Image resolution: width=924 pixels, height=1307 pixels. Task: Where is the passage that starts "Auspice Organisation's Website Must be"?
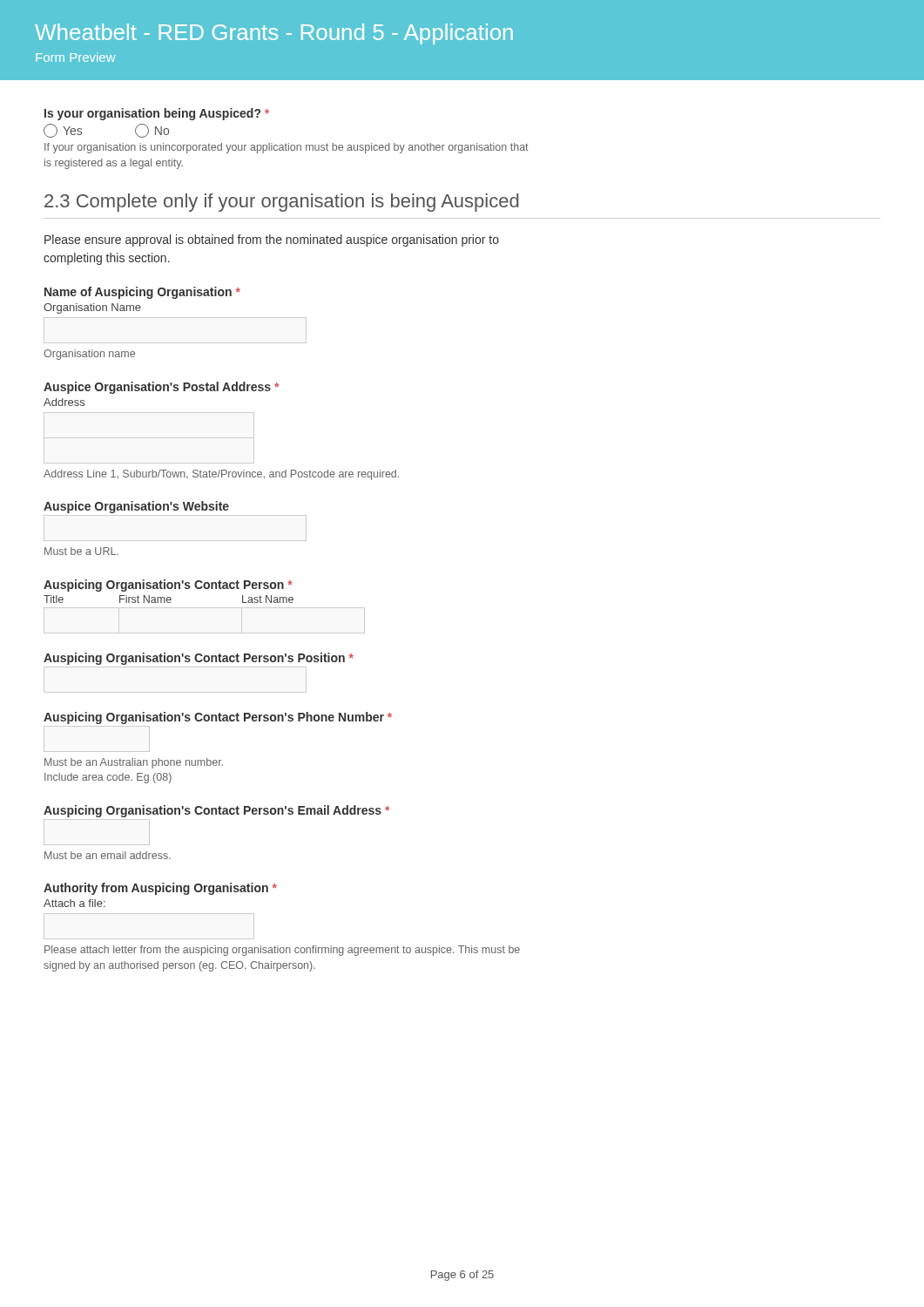136,507
